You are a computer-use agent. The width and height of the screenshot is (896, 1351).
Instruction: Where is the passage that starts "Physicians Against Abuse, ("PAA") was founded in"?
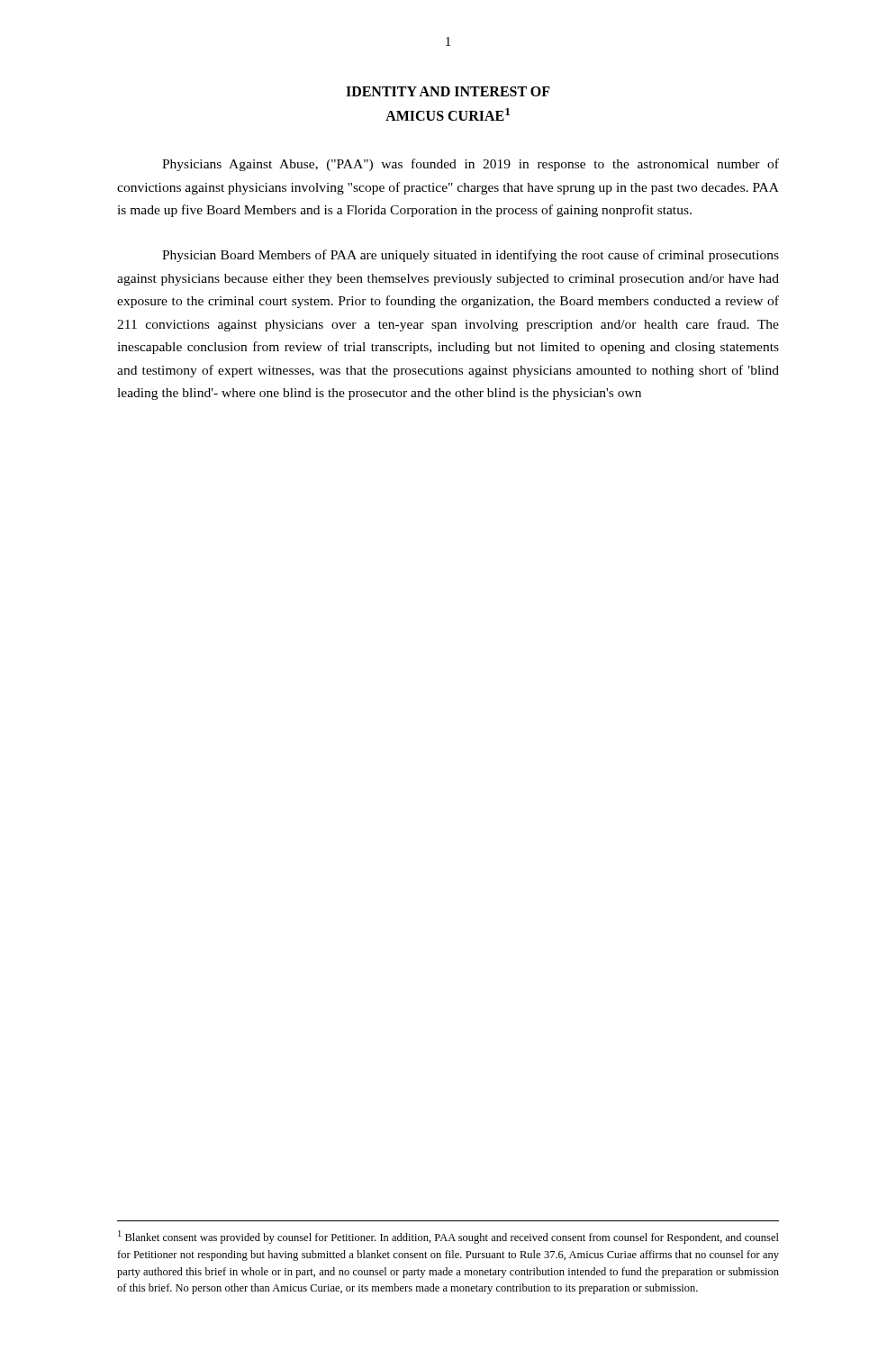tap(448, 187)
